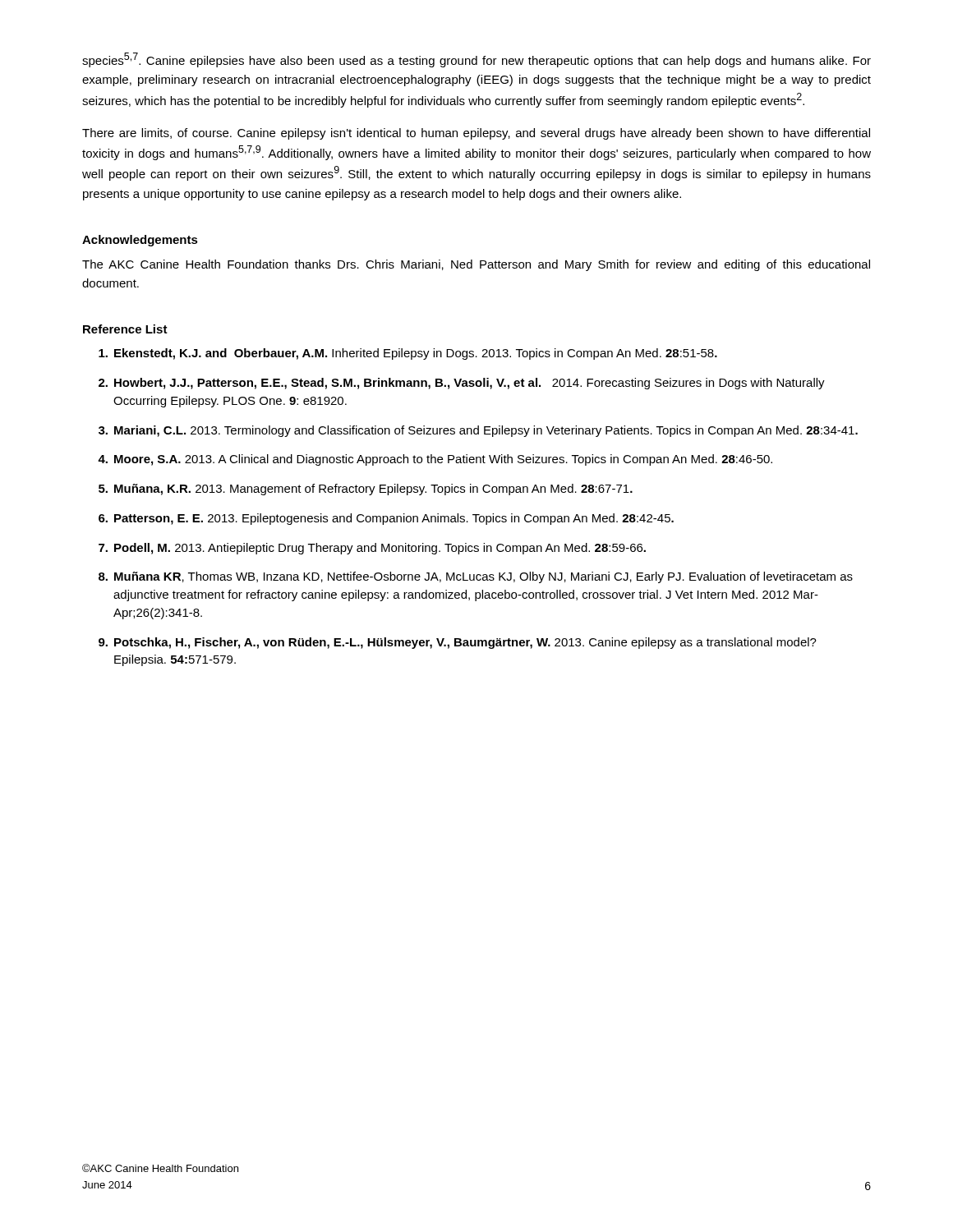Image resolution: width=953 pixels, height=1232 pixels.
Task: Find the block on this page that starts "2. Howbert, J.J., Patterson, E.E., Stead, S.M.,"
Action: click(476, 392)
